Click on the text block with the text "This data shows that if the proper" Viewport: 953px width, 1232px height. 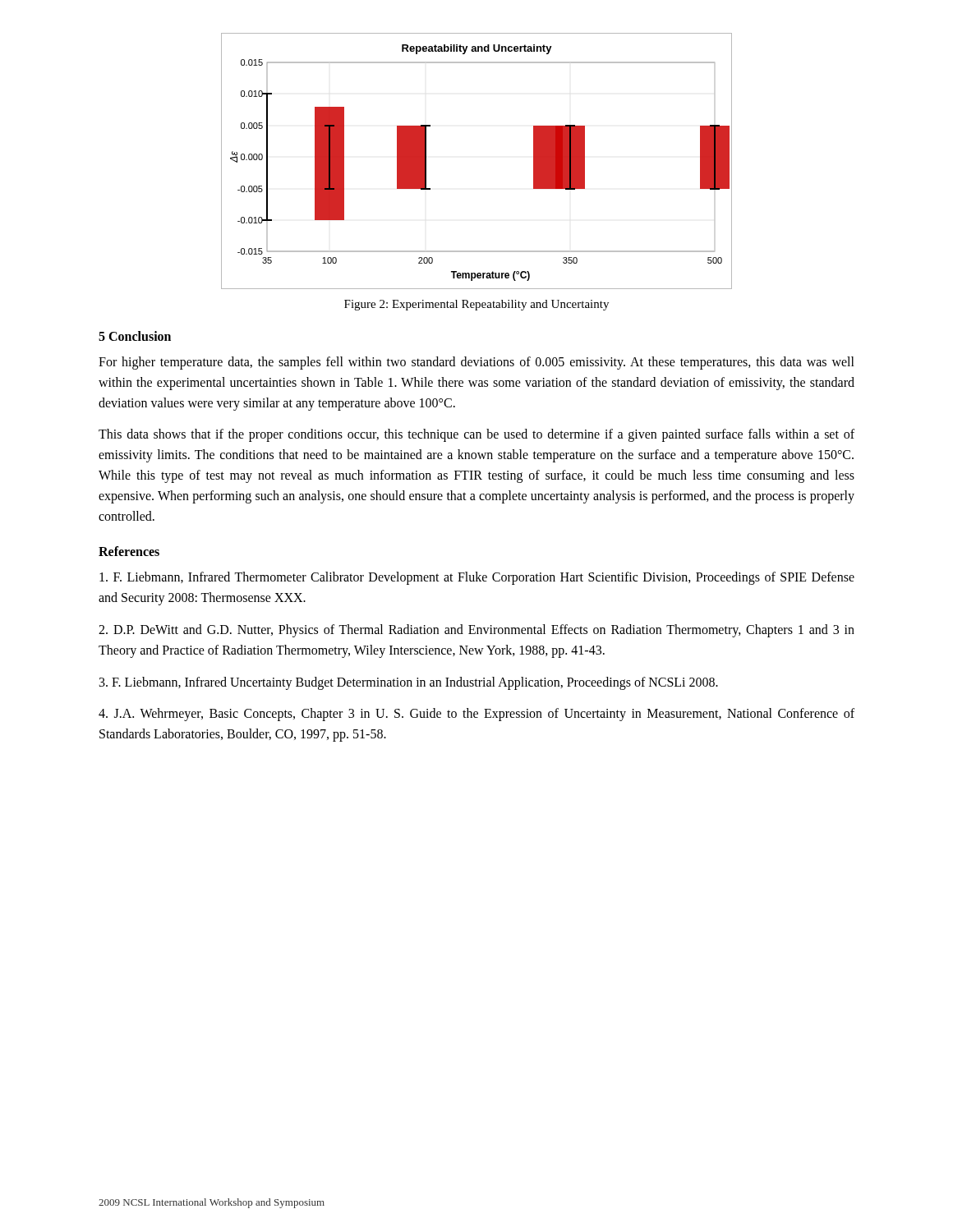pos(476,475)
